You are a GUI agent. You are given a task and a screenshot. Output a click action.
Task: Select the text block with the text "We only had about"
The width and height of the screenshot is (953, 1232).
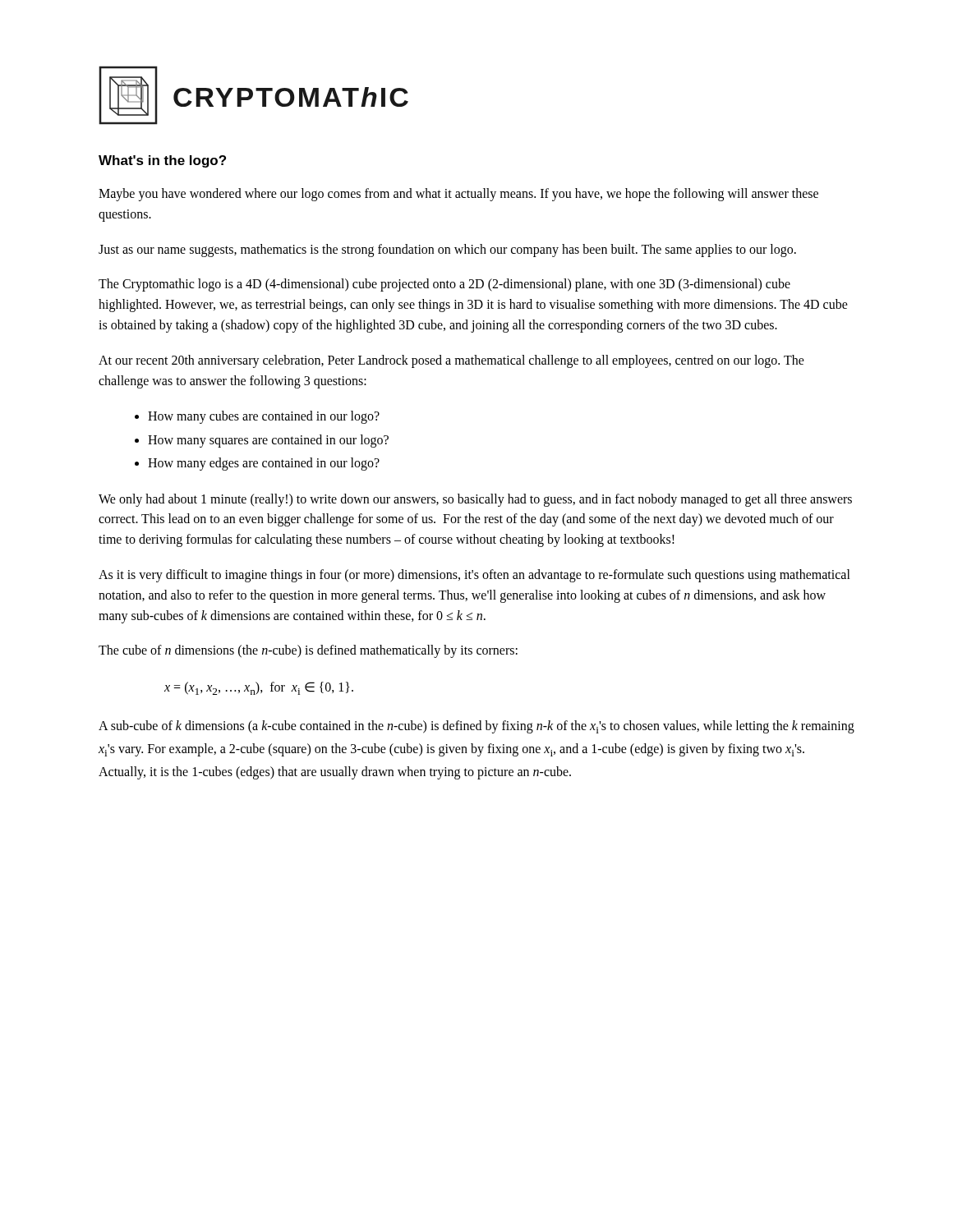coord(475,519)
